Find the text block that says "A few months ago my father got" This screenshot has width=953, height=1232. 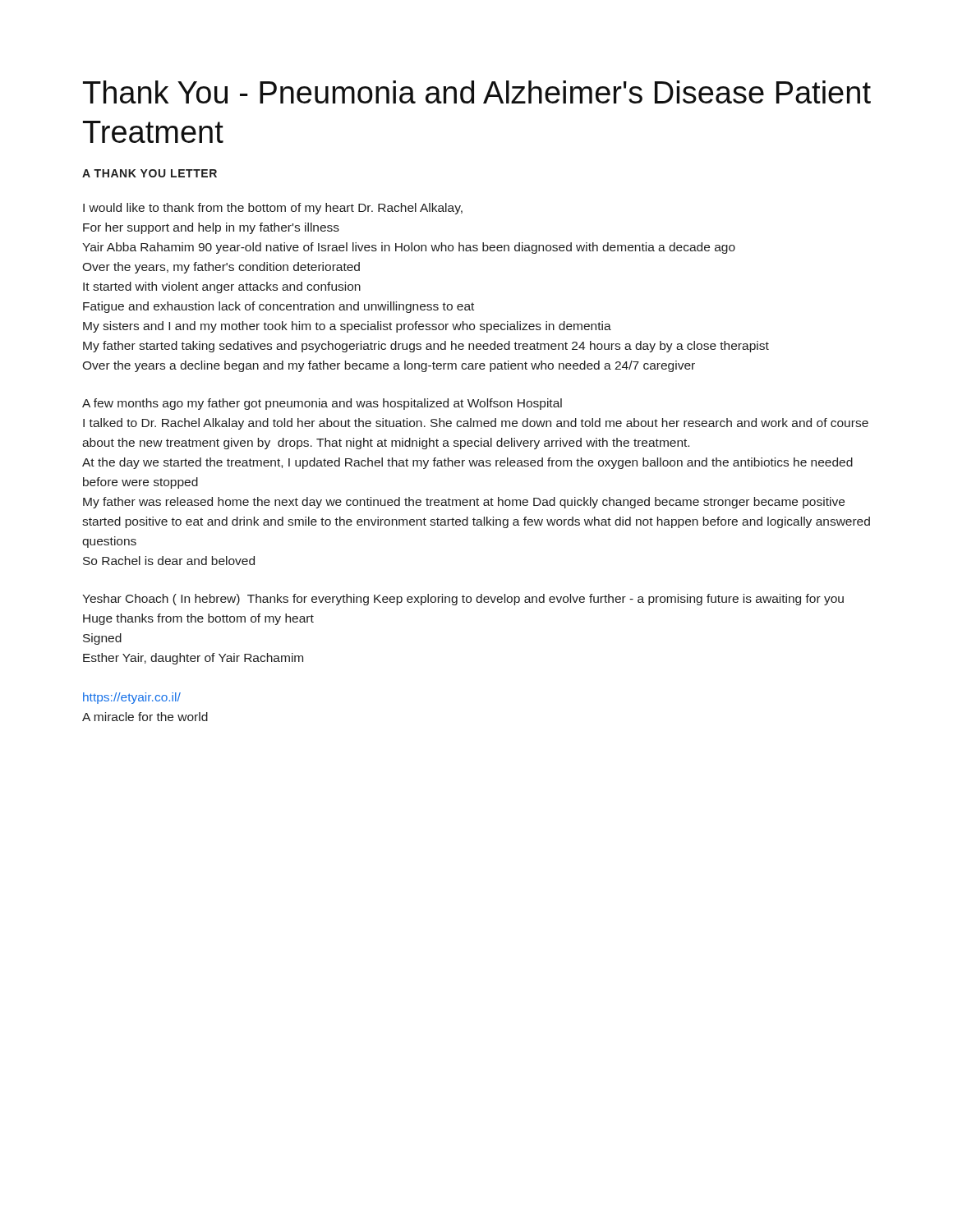coord(322,404)
